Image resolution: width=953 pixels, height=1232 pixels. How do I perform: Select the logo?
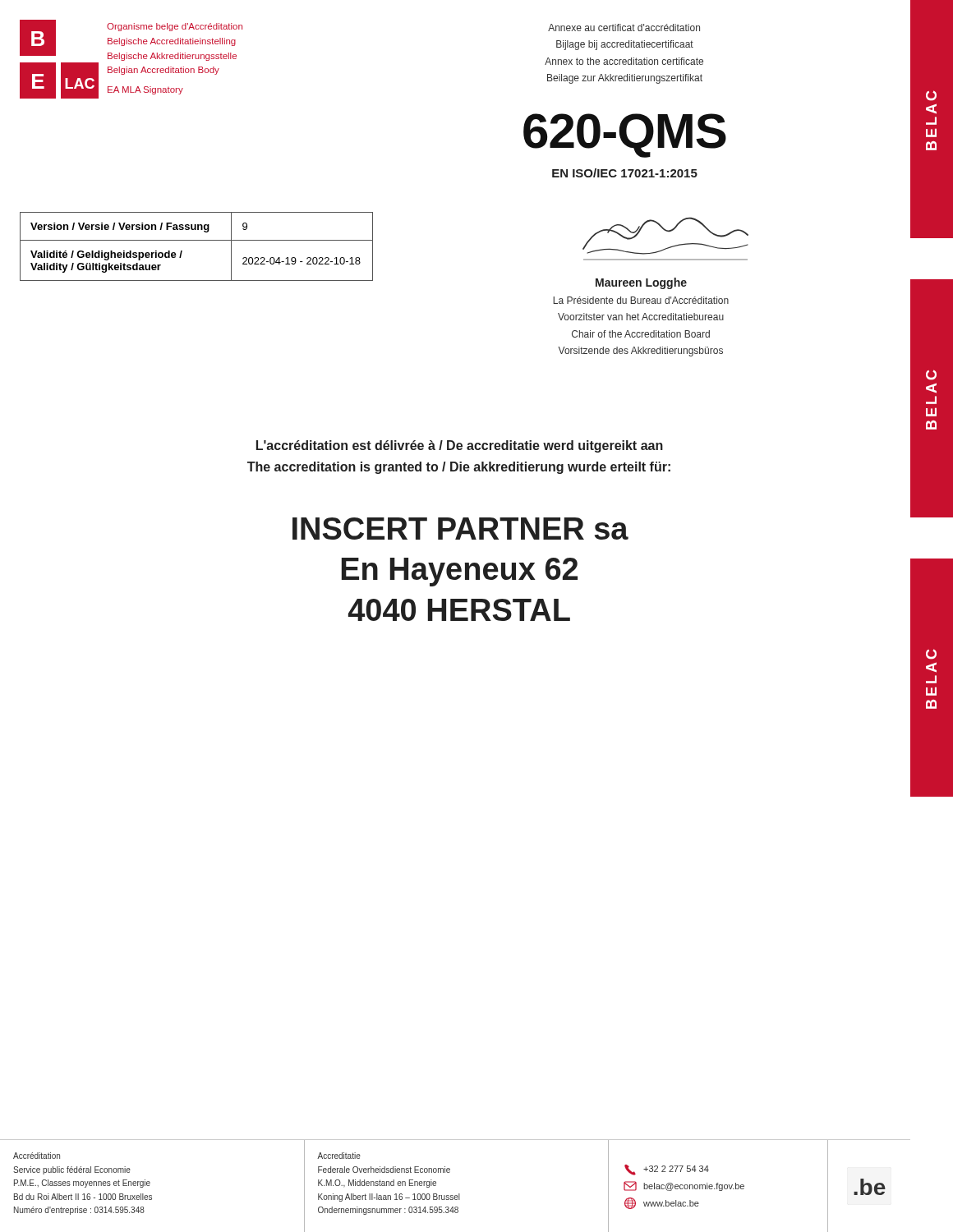[x=59, y=59]
